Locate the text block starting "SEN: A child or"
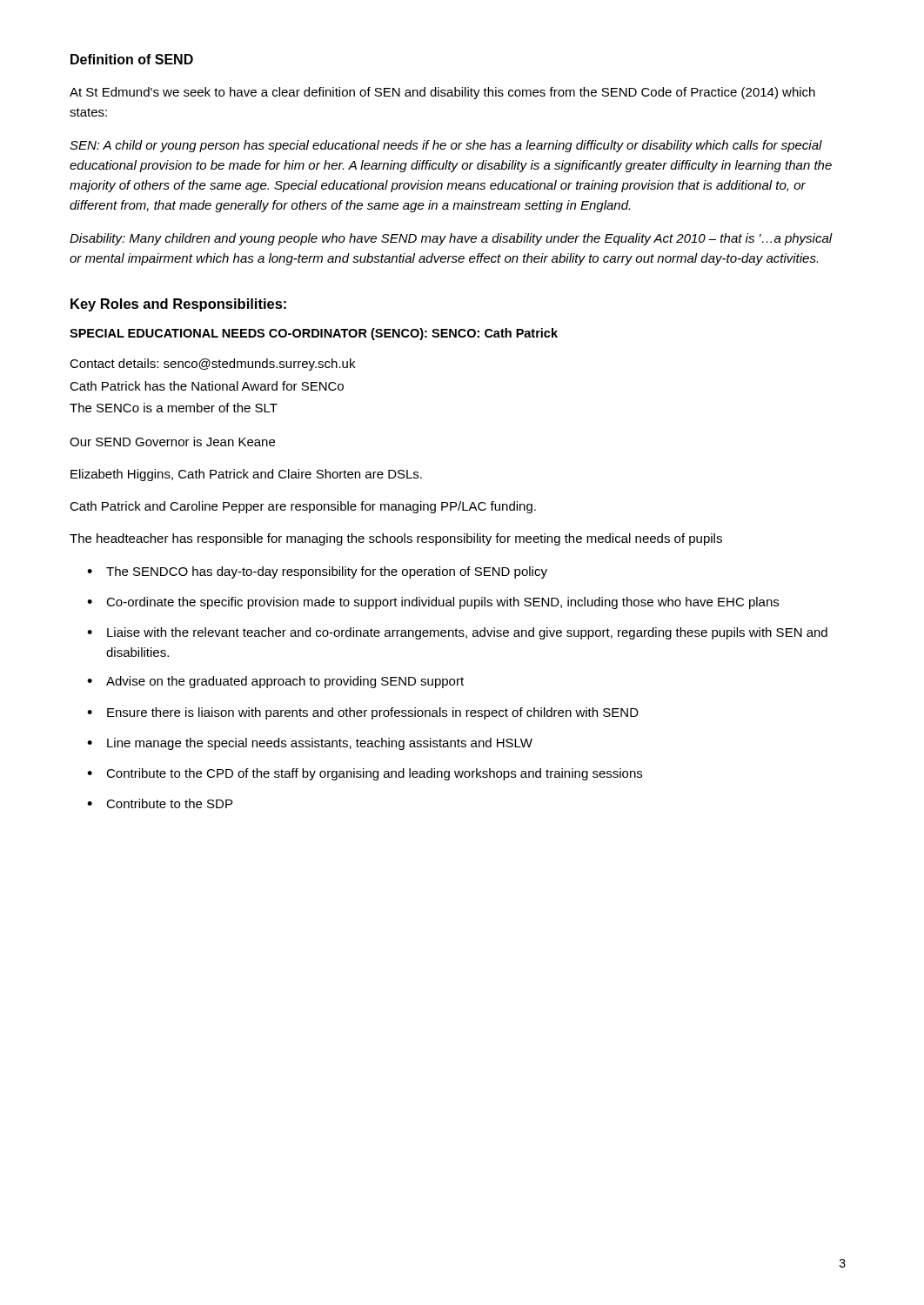Image resolution: width=924 pixels, height=1305 pixels. pyautogui.click(x=451, y=175)
